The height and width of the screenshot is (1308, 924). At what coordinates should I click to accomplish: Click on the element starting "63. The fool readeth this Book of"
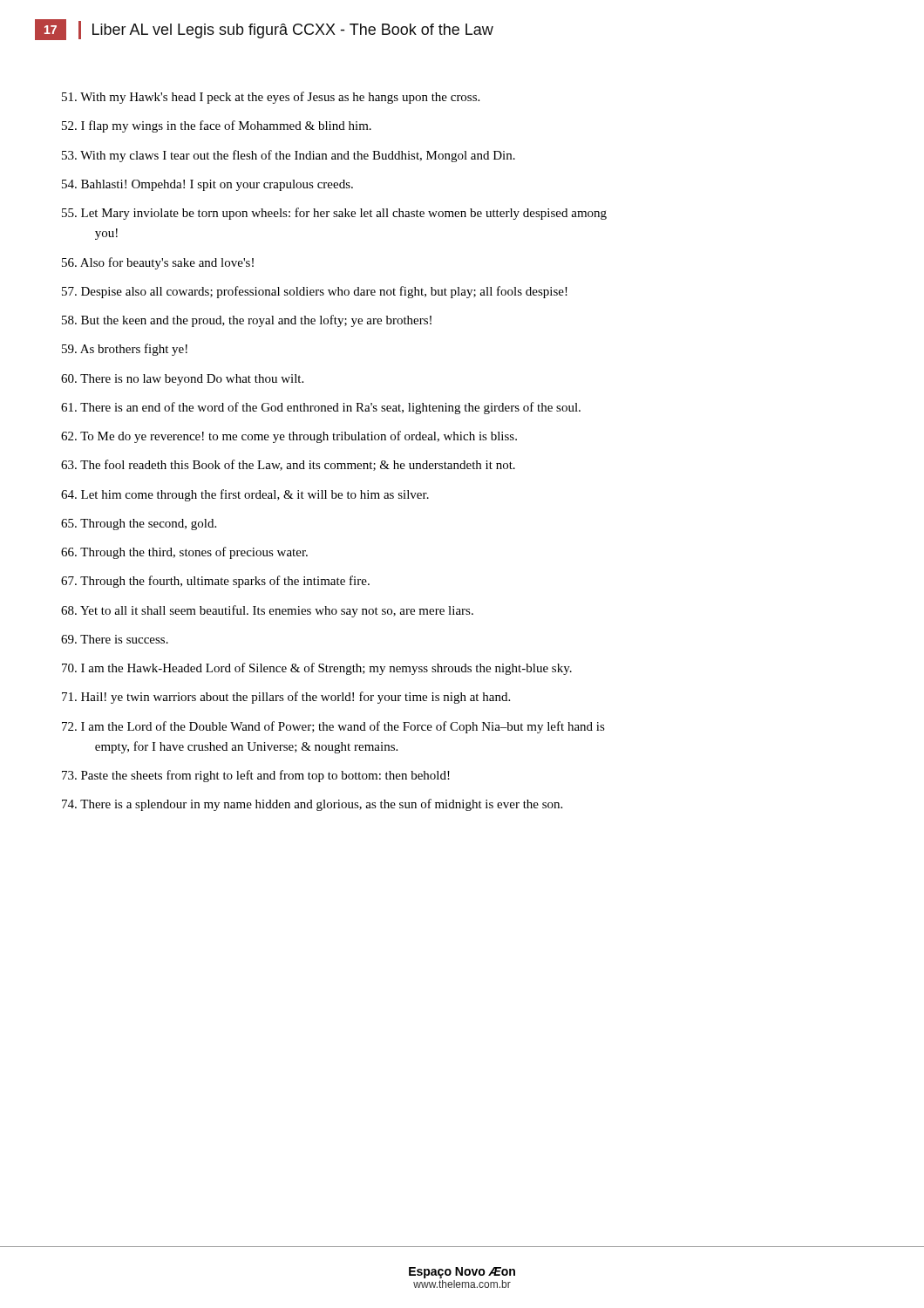(288, 465)
